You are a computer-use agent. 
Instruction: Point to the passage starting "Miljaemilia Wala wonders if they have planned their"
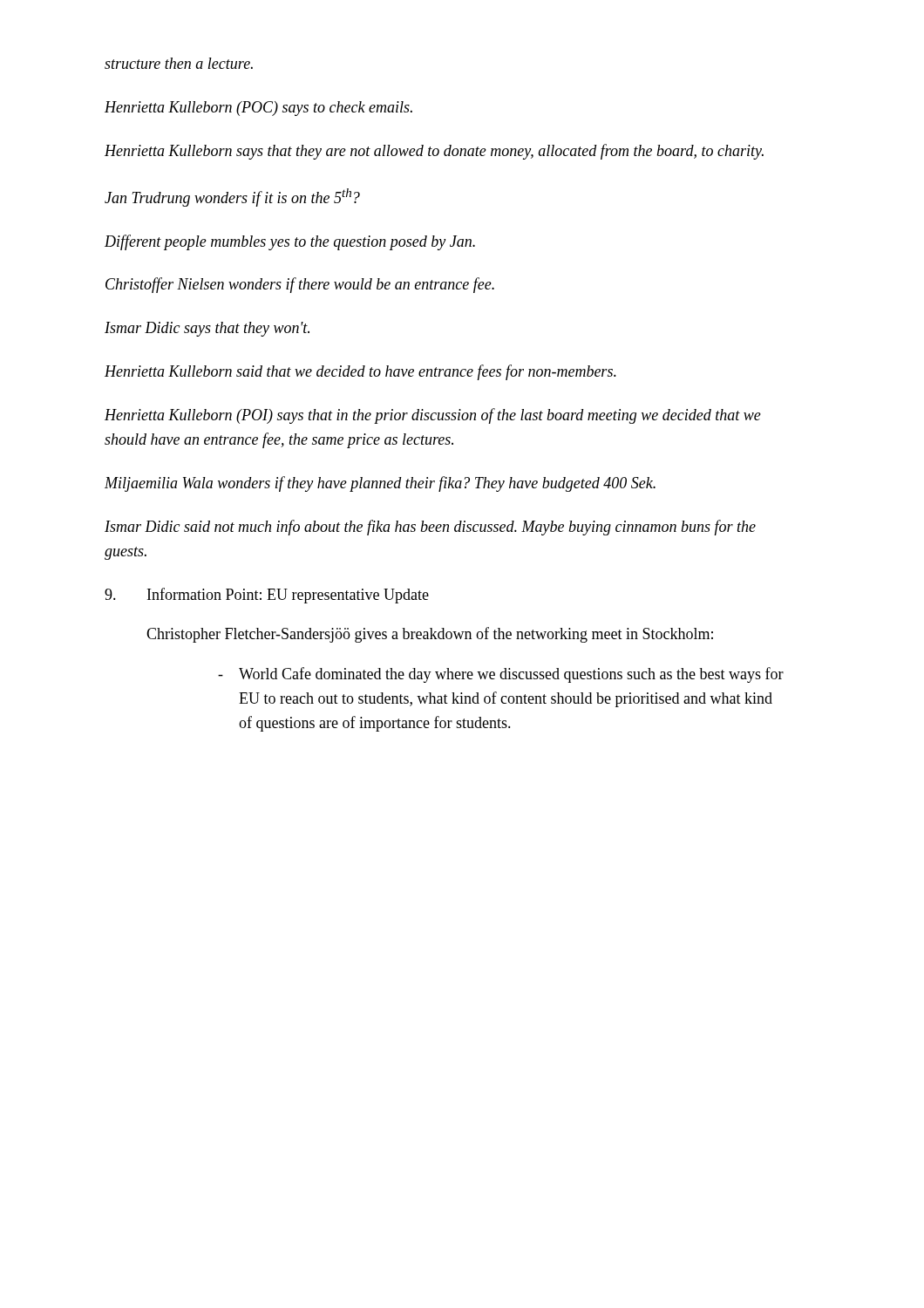pyautogui.click(x=381, y=483)
